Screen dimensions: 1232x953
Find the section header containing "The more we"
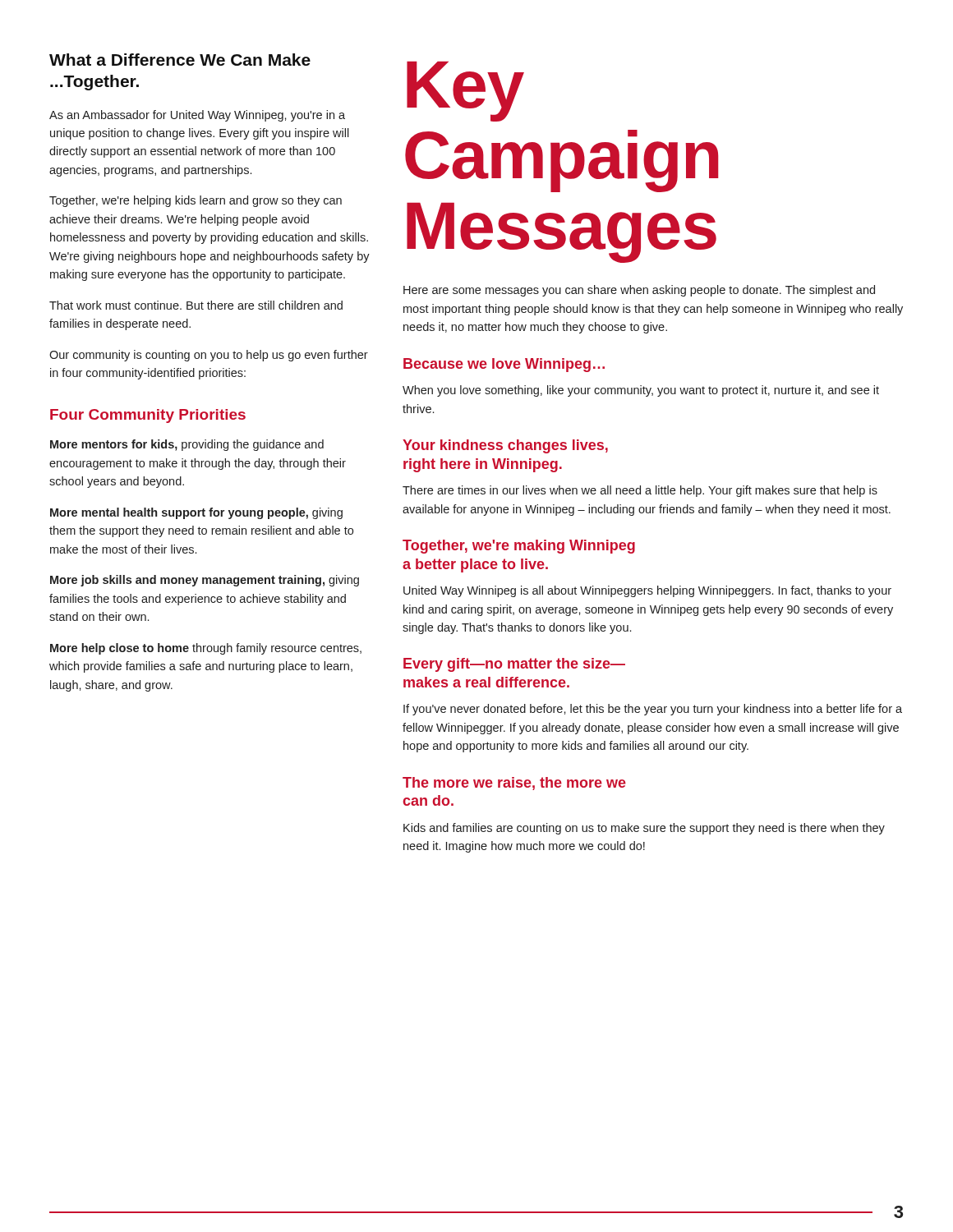(x=514, y=792)
